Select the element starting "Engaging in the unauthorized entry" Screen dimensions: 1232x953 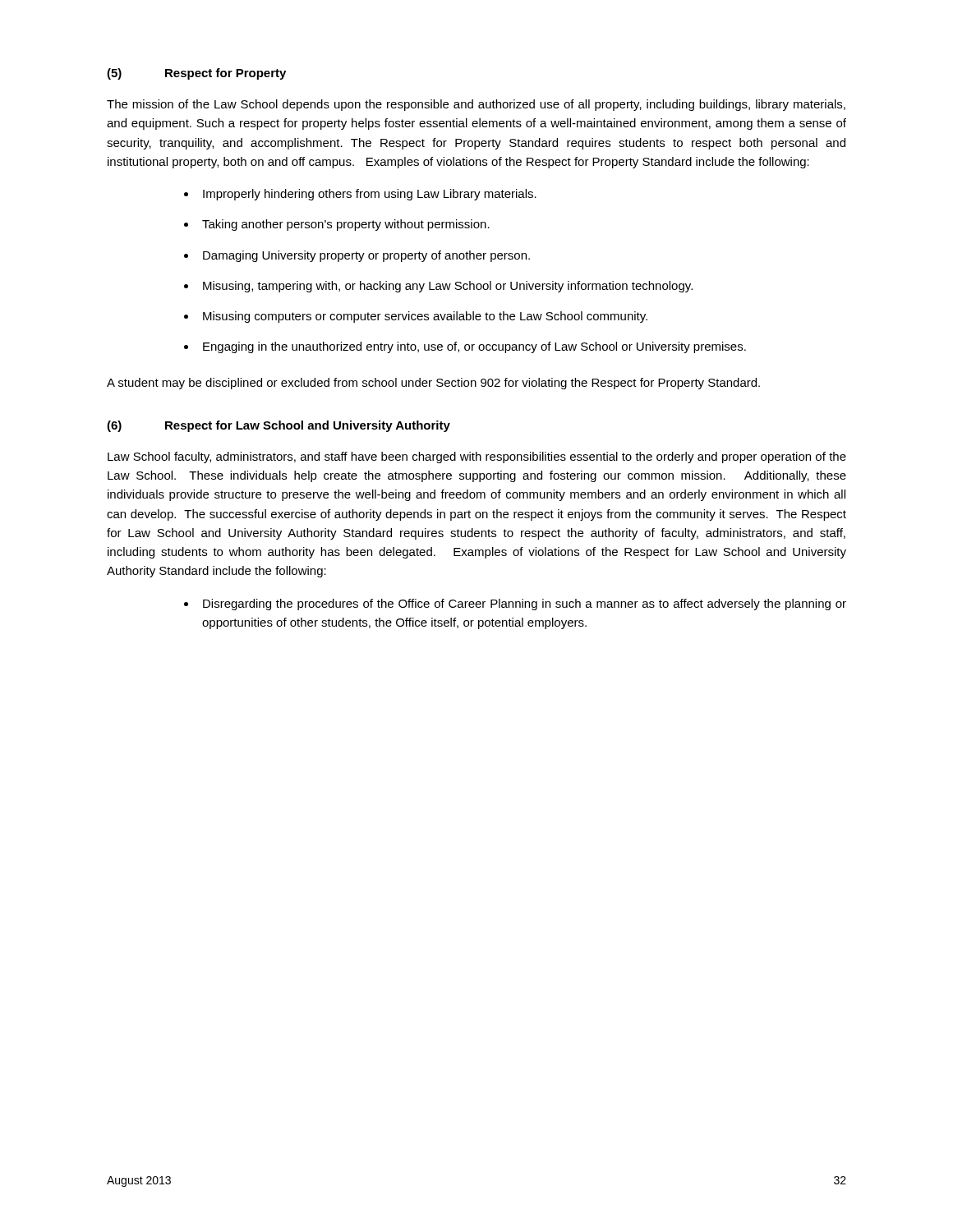[x=474, y=346]
